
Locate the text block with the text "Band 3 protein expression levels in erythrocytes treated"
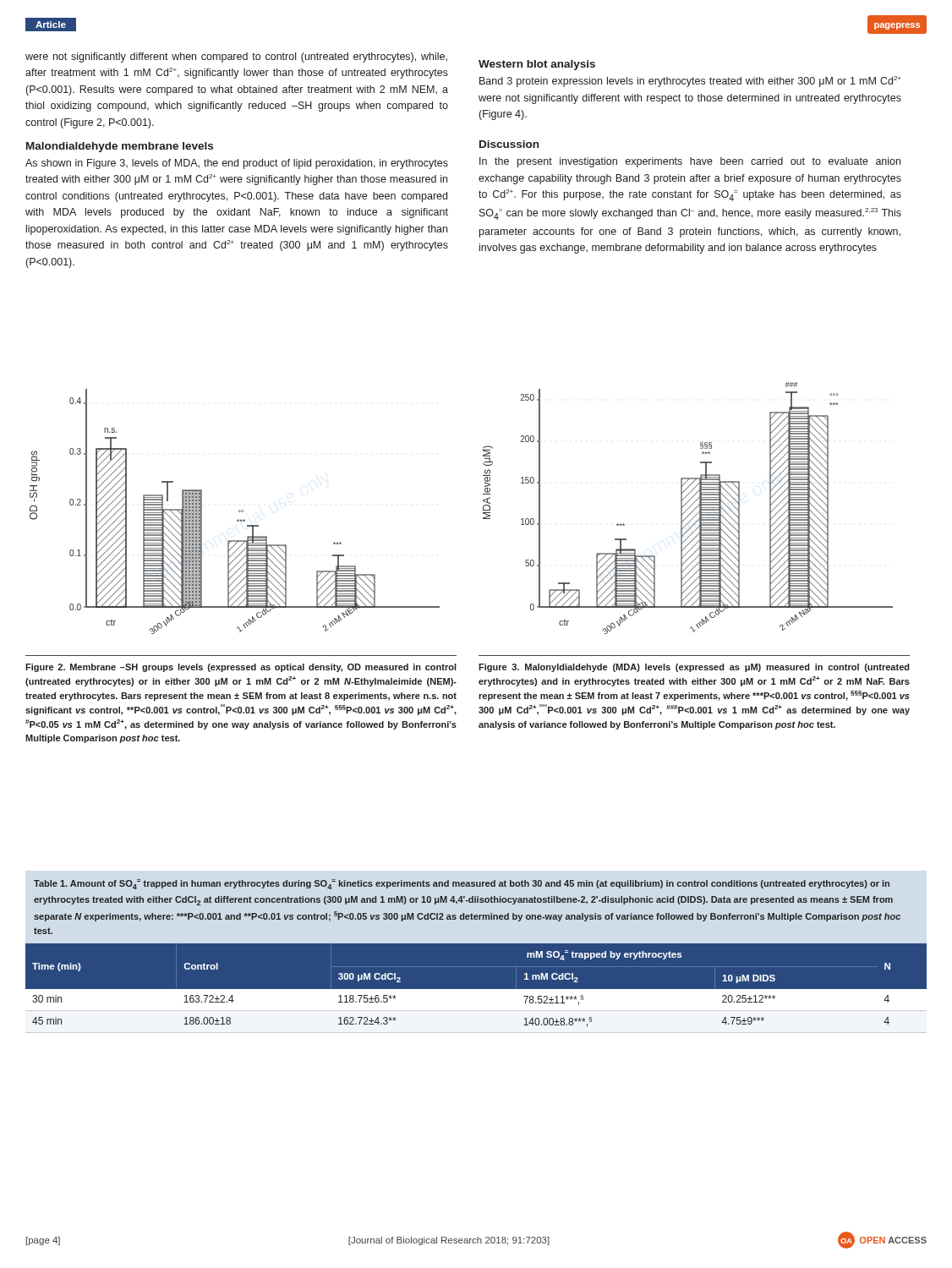click(690, 97)
